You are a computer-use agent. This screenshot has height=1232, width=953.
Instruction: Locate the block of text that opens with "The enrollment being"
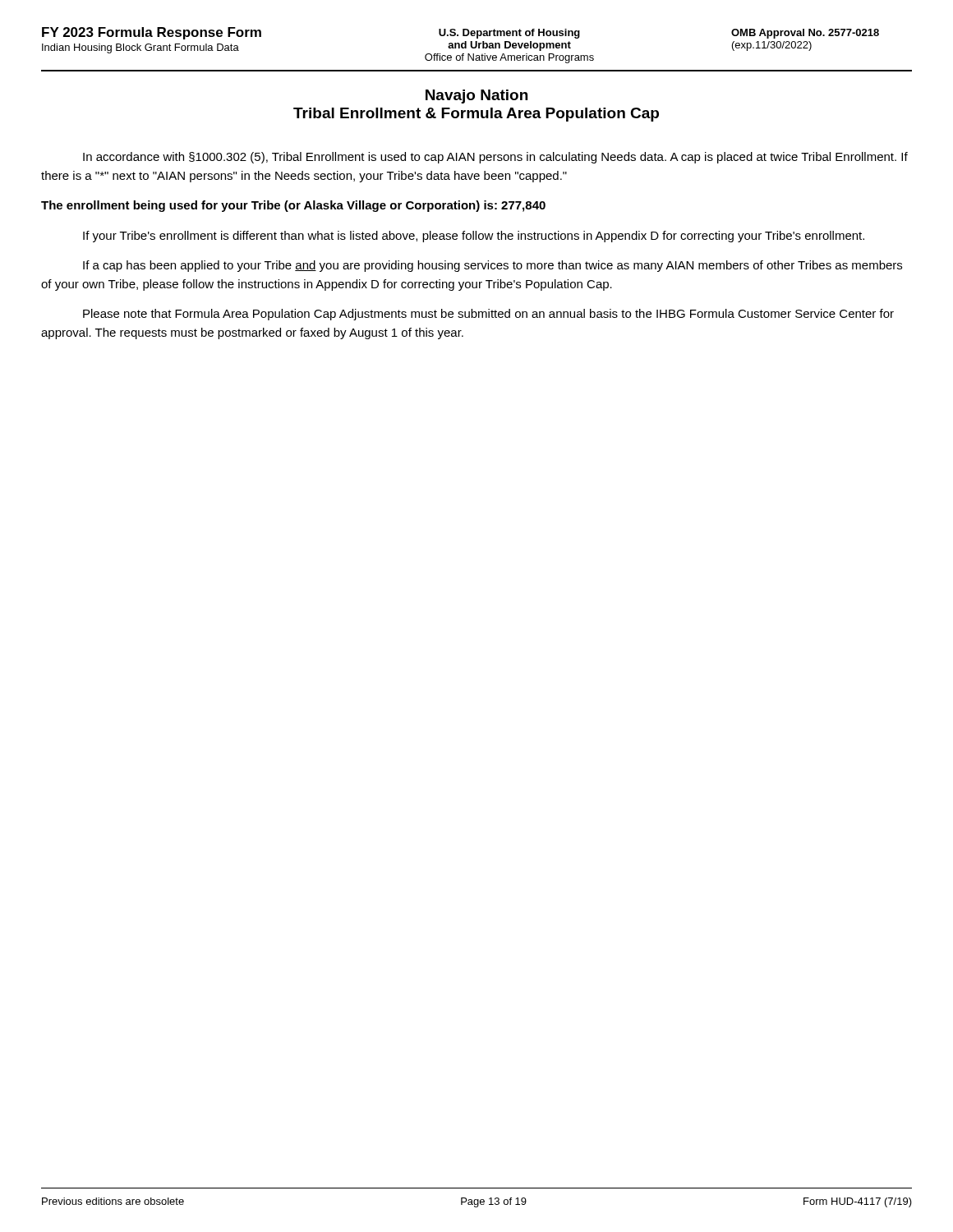click(476, 205)
